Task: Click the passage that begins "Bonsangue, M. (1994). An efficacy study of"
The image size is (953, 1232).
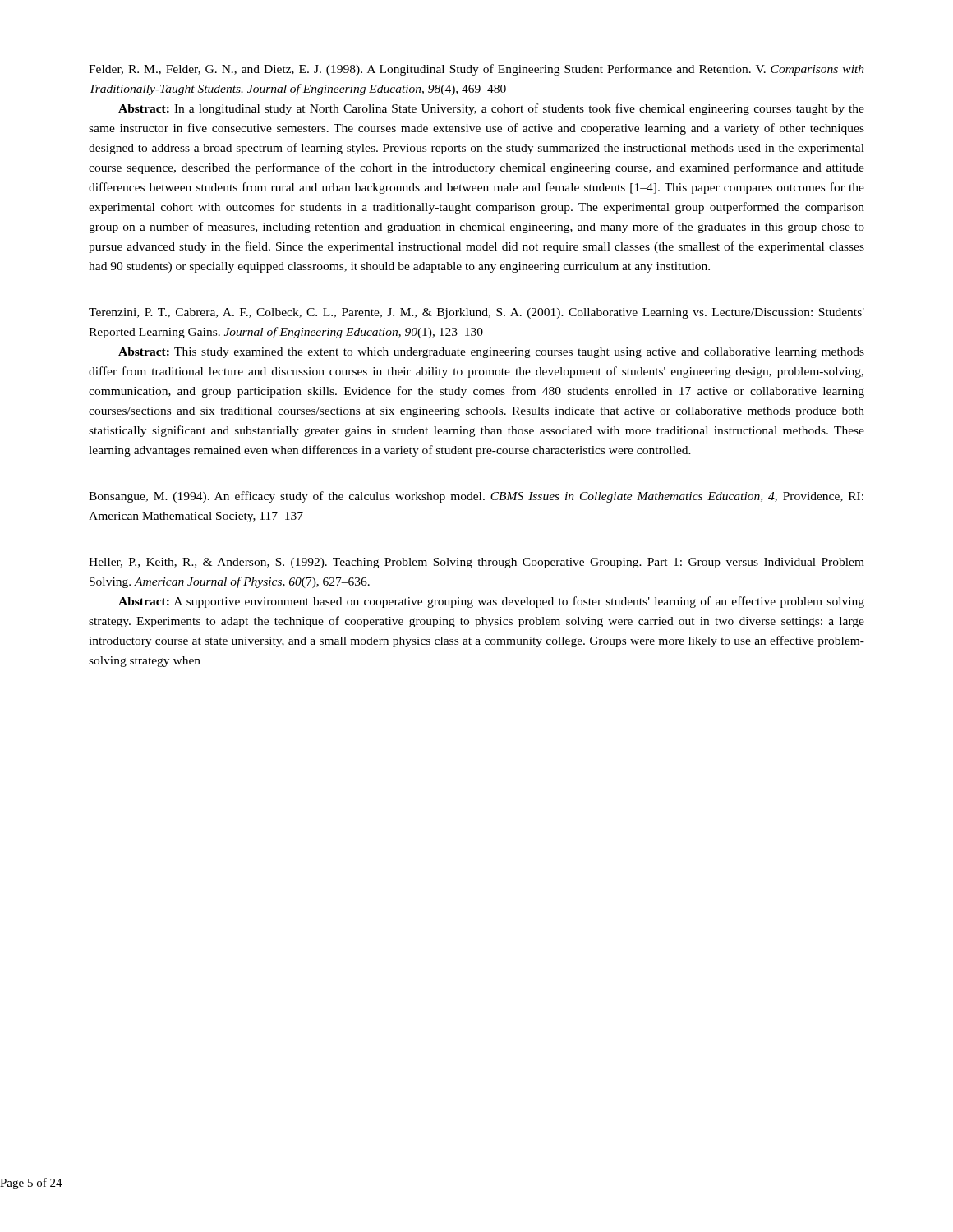Action: 476,506
